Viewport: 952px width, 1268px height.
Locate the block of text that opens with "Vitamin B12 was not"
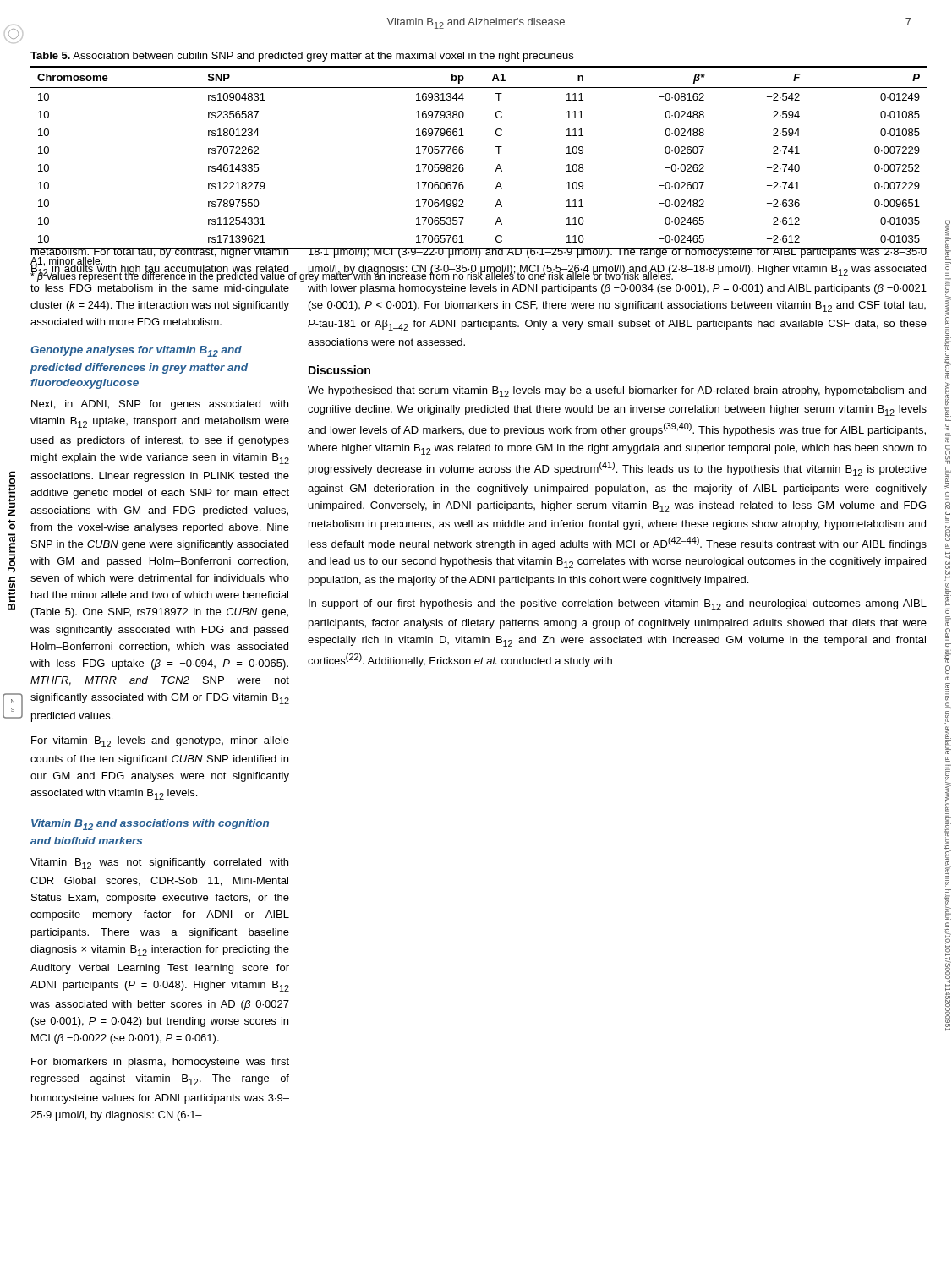point(160,950)
